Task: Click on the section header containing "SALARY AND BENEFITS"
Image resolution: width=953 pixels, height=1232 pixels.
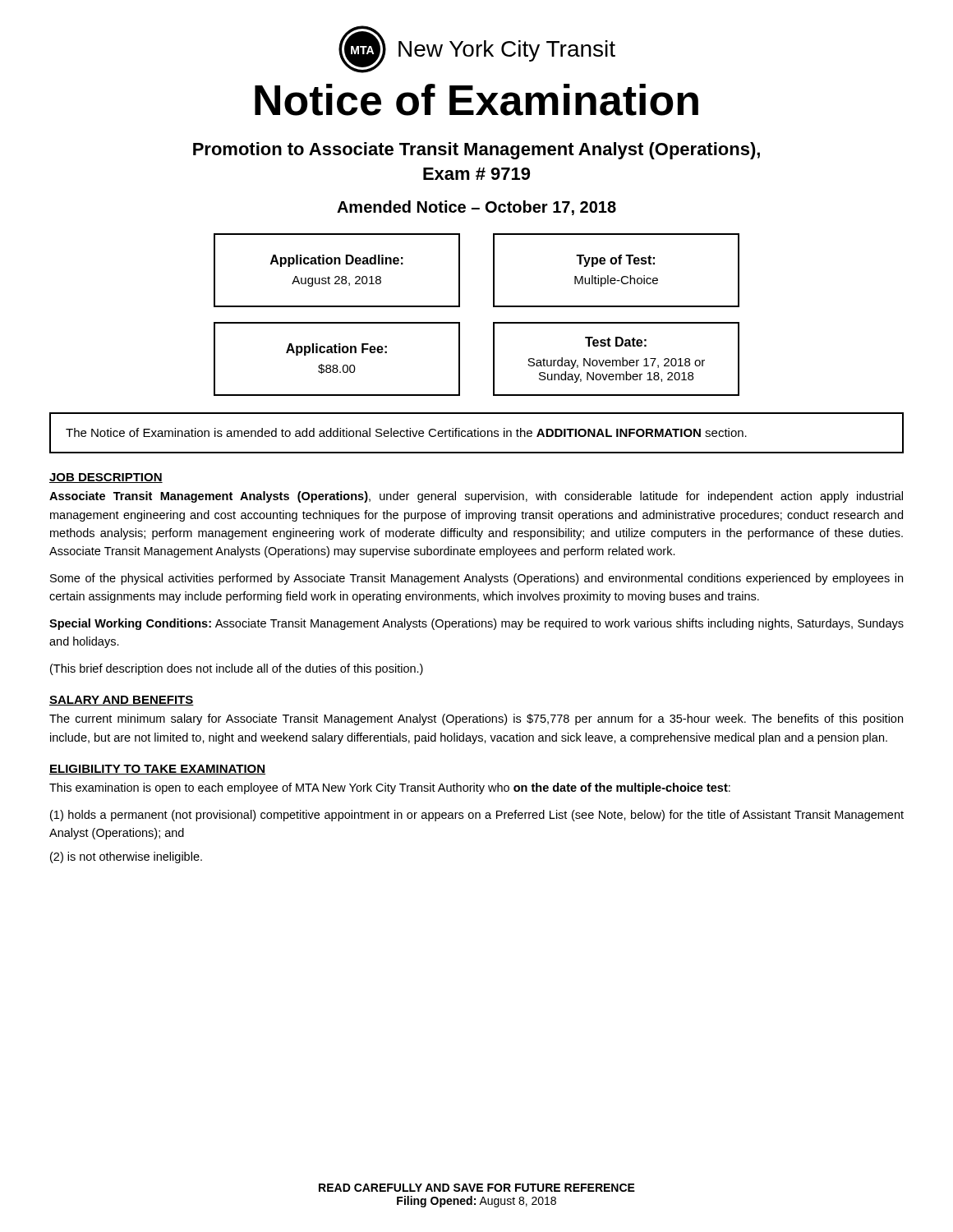Action: tap(121, 700)
